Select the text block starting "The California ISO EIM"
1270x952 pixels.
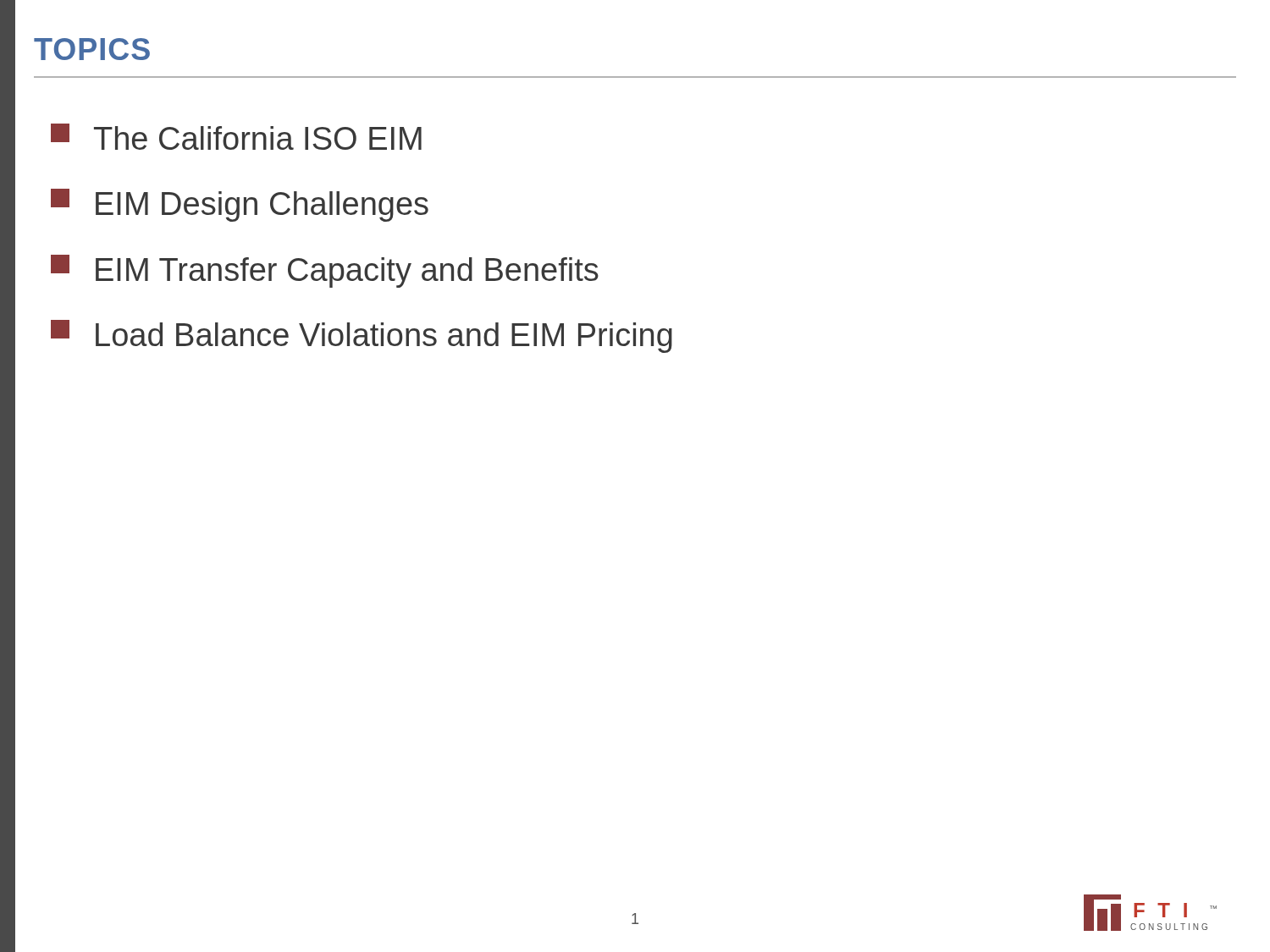tap(237, 139)
